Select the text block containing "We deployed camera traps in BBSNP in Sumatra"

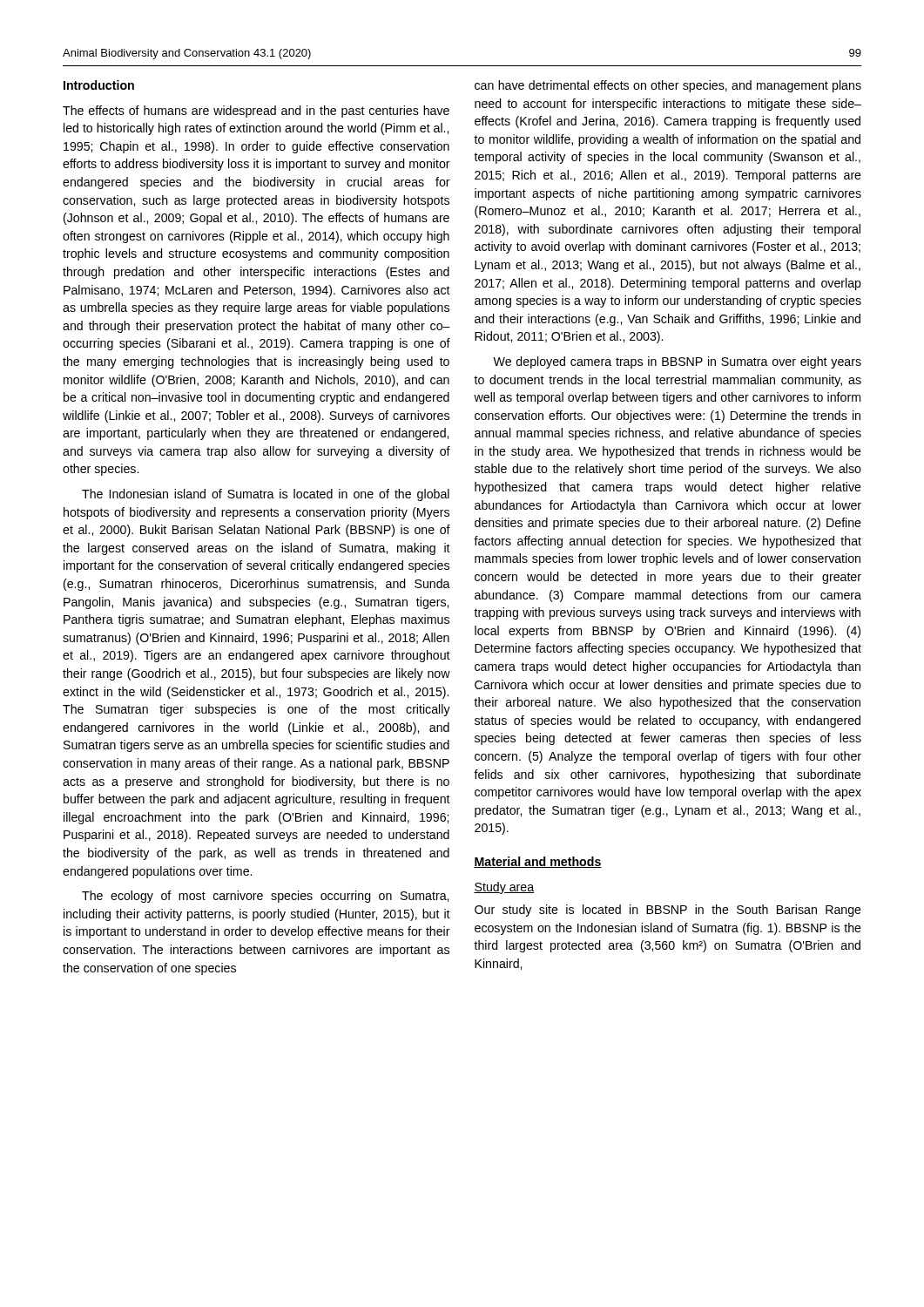point(668,595)
